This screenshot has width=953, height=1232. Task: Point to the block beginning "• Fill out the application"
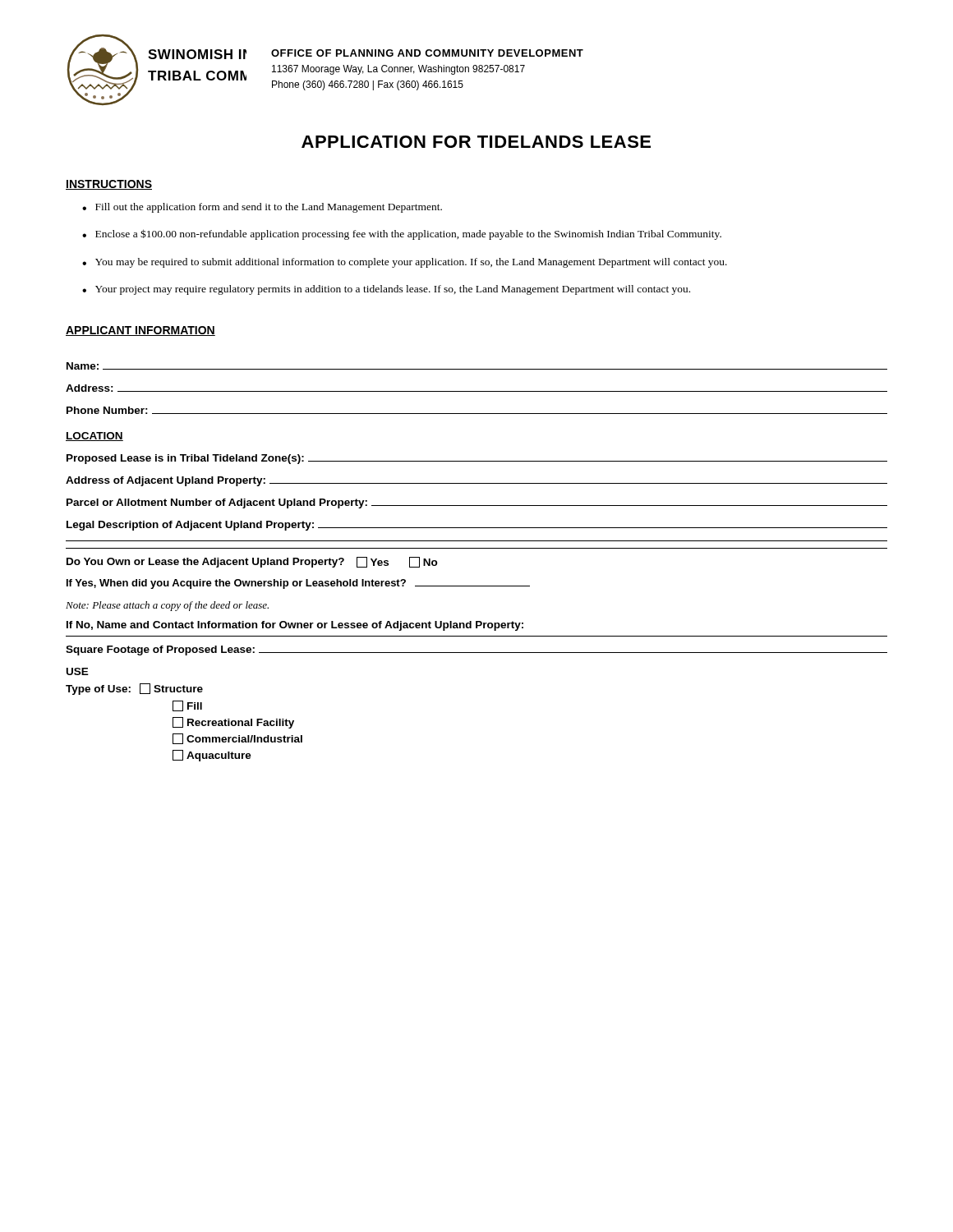[x=262, y=208]
